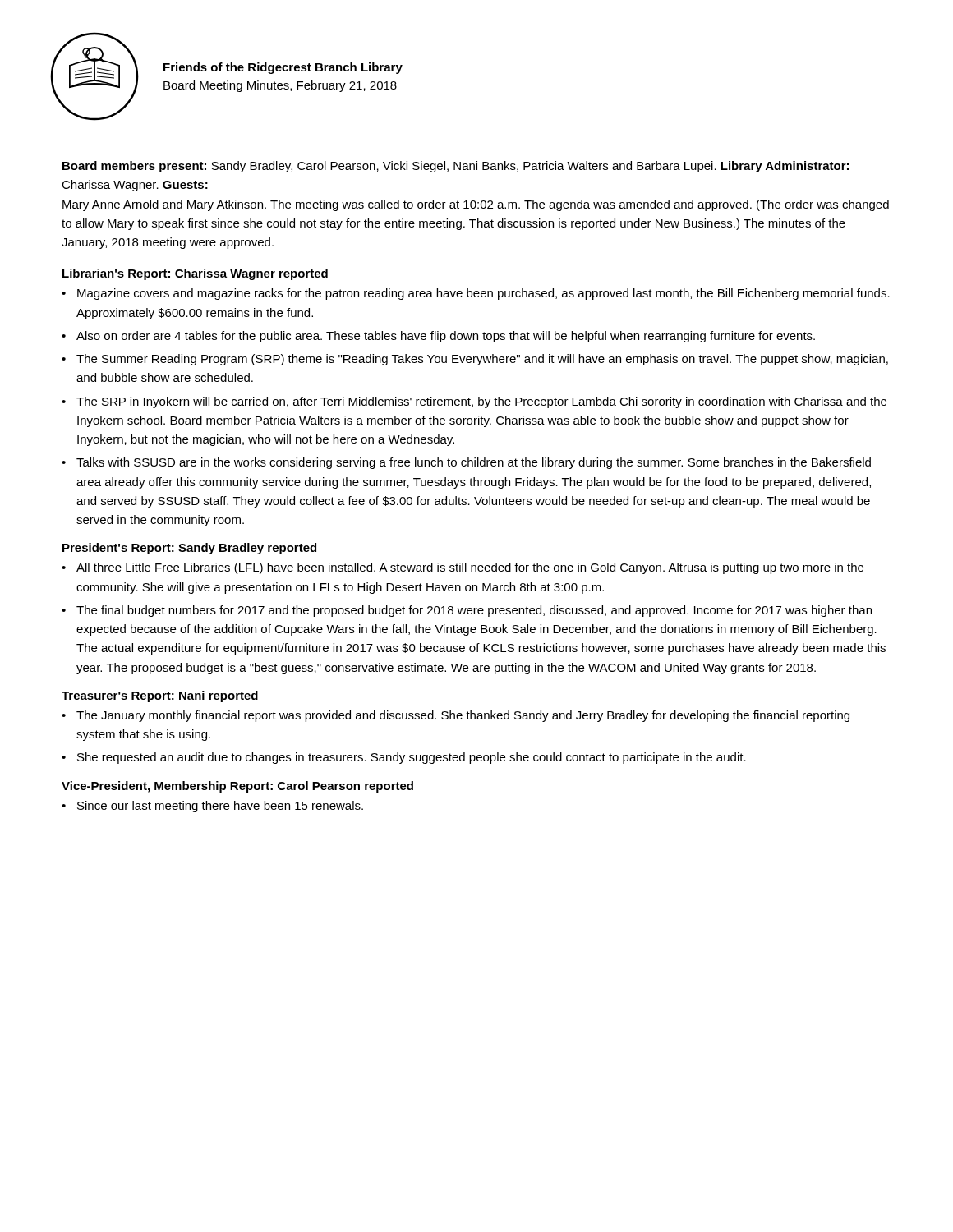Select the region starting "The January monthly financial report was provided and"

(463, 724)
